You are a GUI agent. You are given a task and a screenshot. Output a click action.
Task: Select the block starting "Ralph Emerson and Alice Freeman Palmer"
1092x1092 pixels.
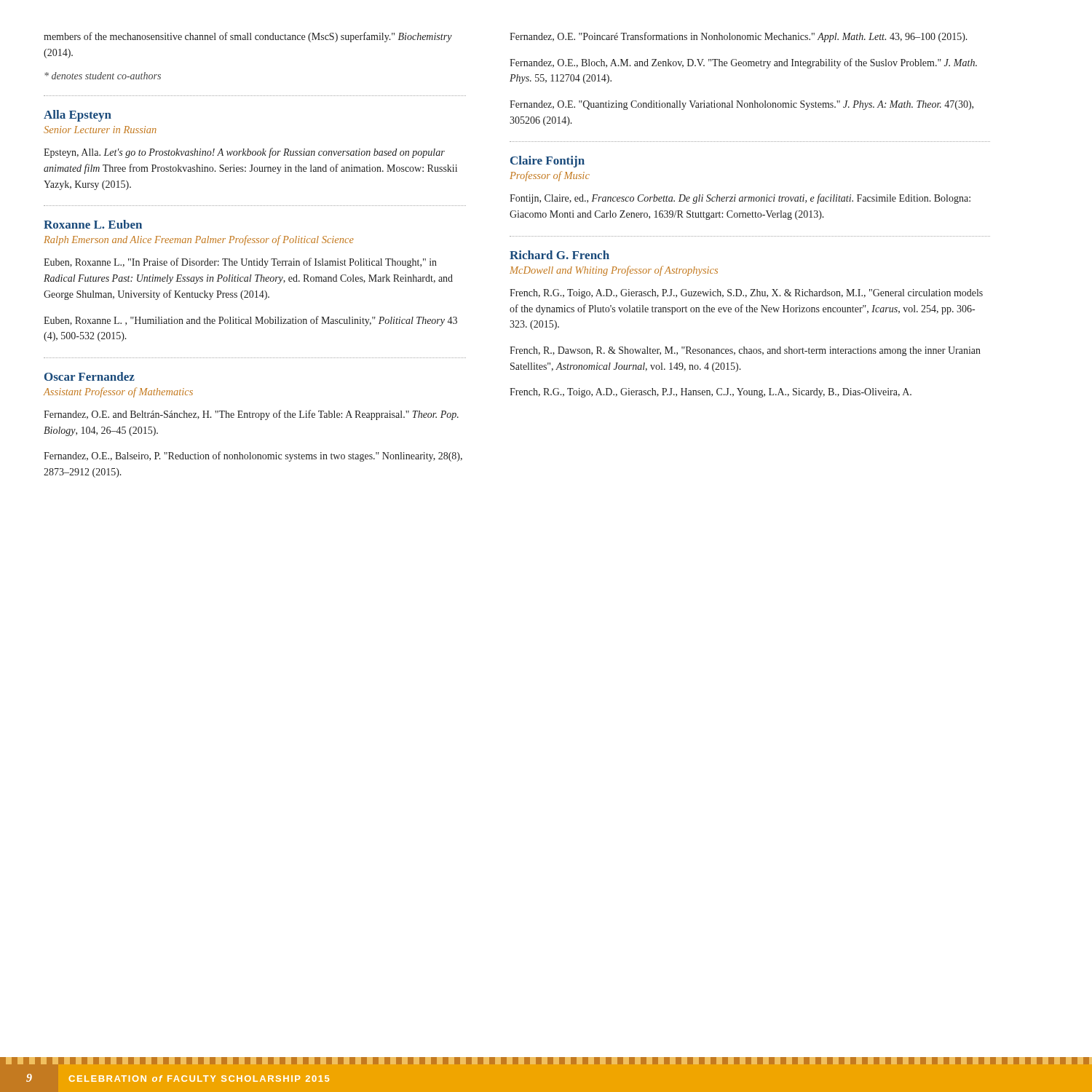click(255, 240)
